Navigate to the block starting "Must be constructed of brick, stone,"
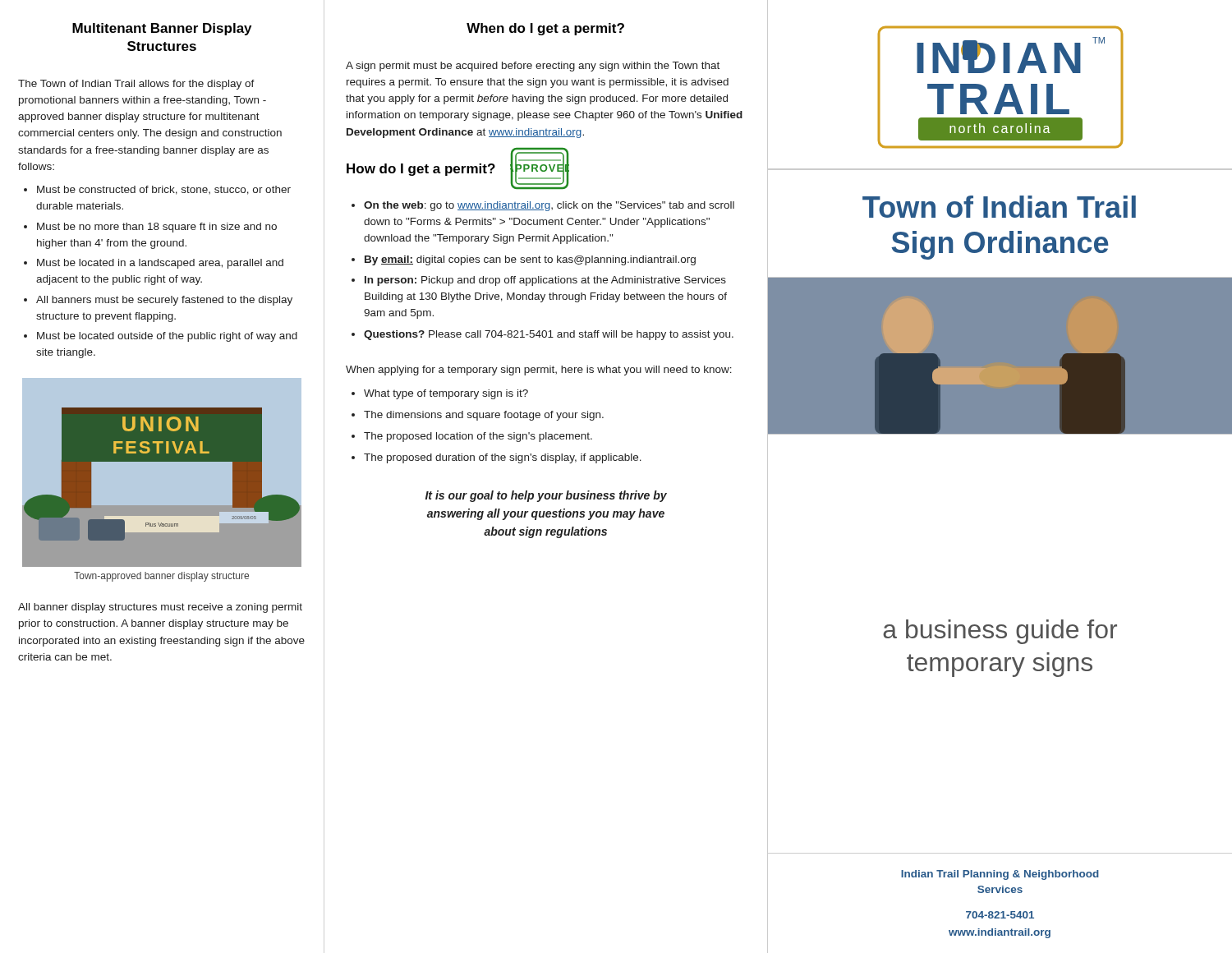Screen dimensions: 953x1232 point(163,198)
